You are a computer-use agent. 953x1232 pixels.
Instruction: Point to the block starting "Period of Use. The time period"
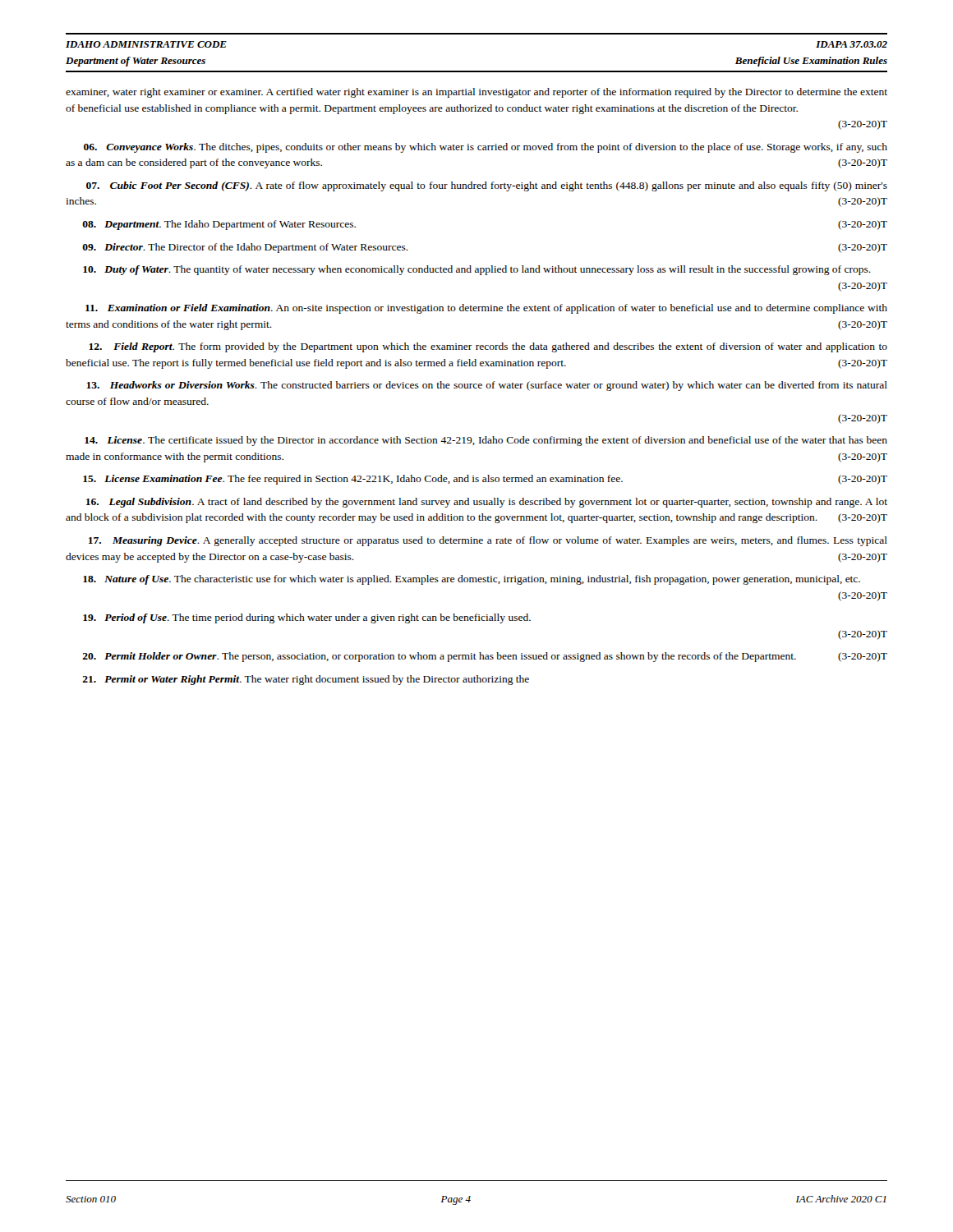click(476, 626)
